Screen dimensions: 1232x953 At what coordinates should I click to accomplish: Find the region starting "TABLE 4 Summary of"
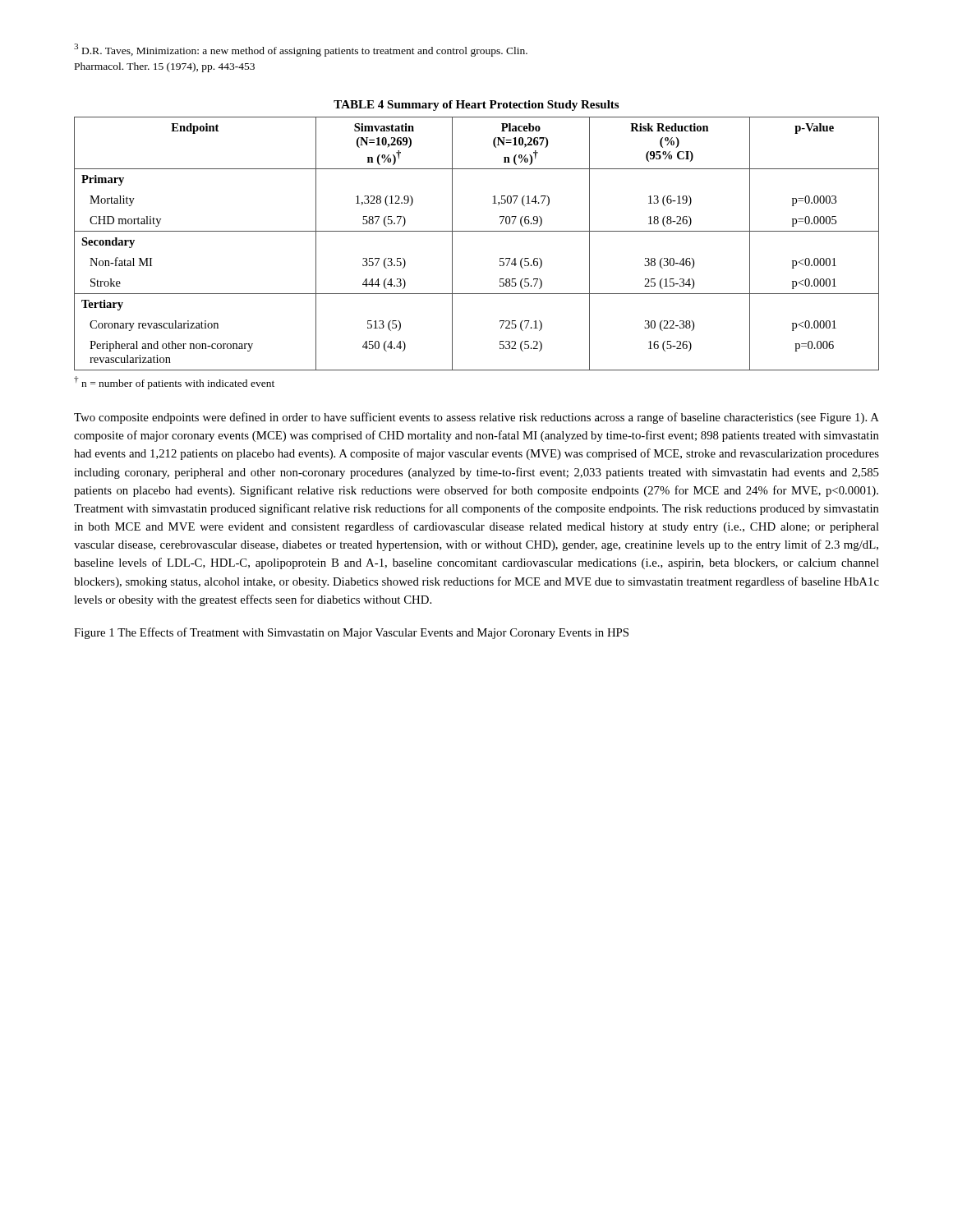(476, 104)
